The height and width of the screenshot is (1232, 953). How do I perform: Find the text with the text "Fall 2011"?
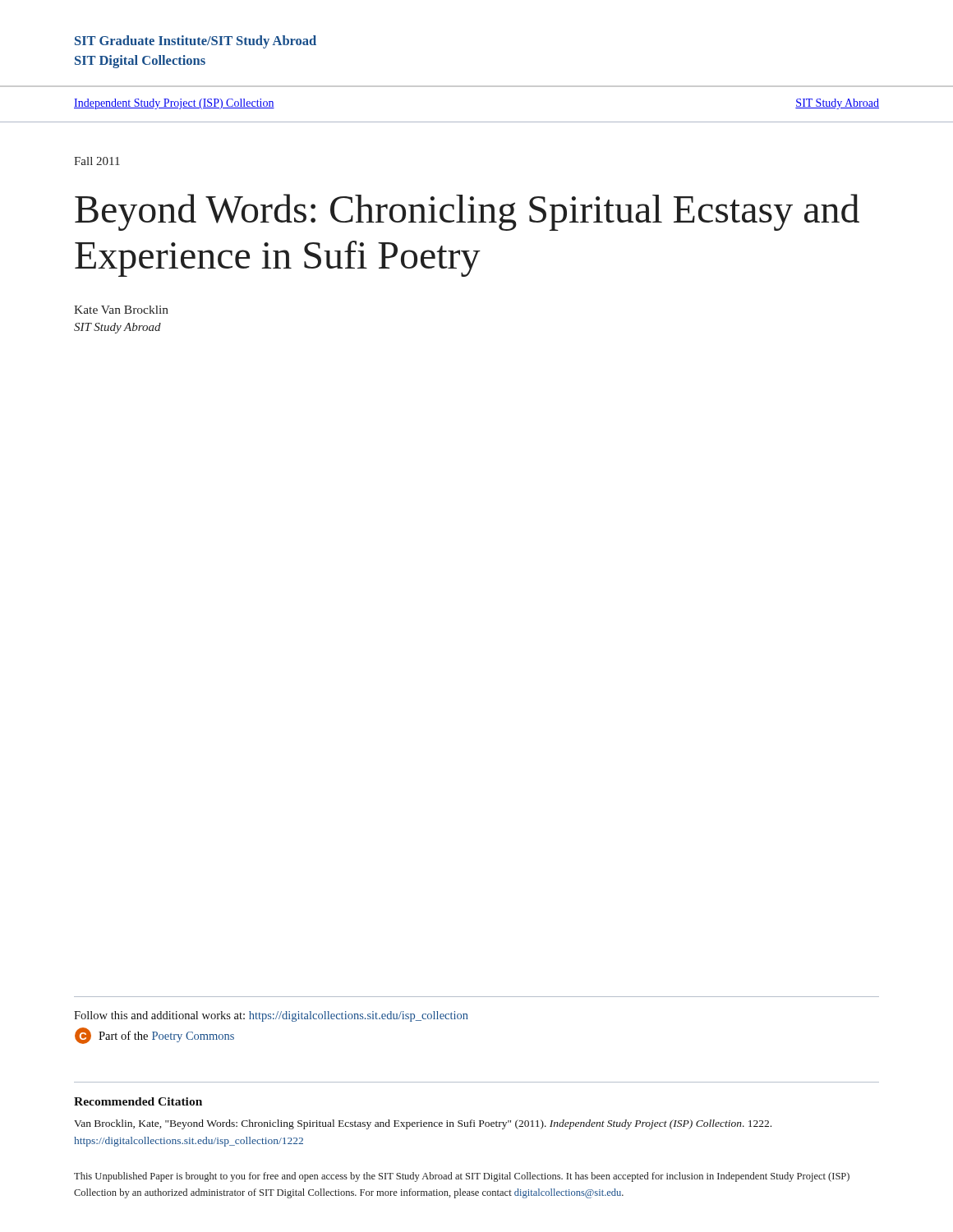[97, 161]
